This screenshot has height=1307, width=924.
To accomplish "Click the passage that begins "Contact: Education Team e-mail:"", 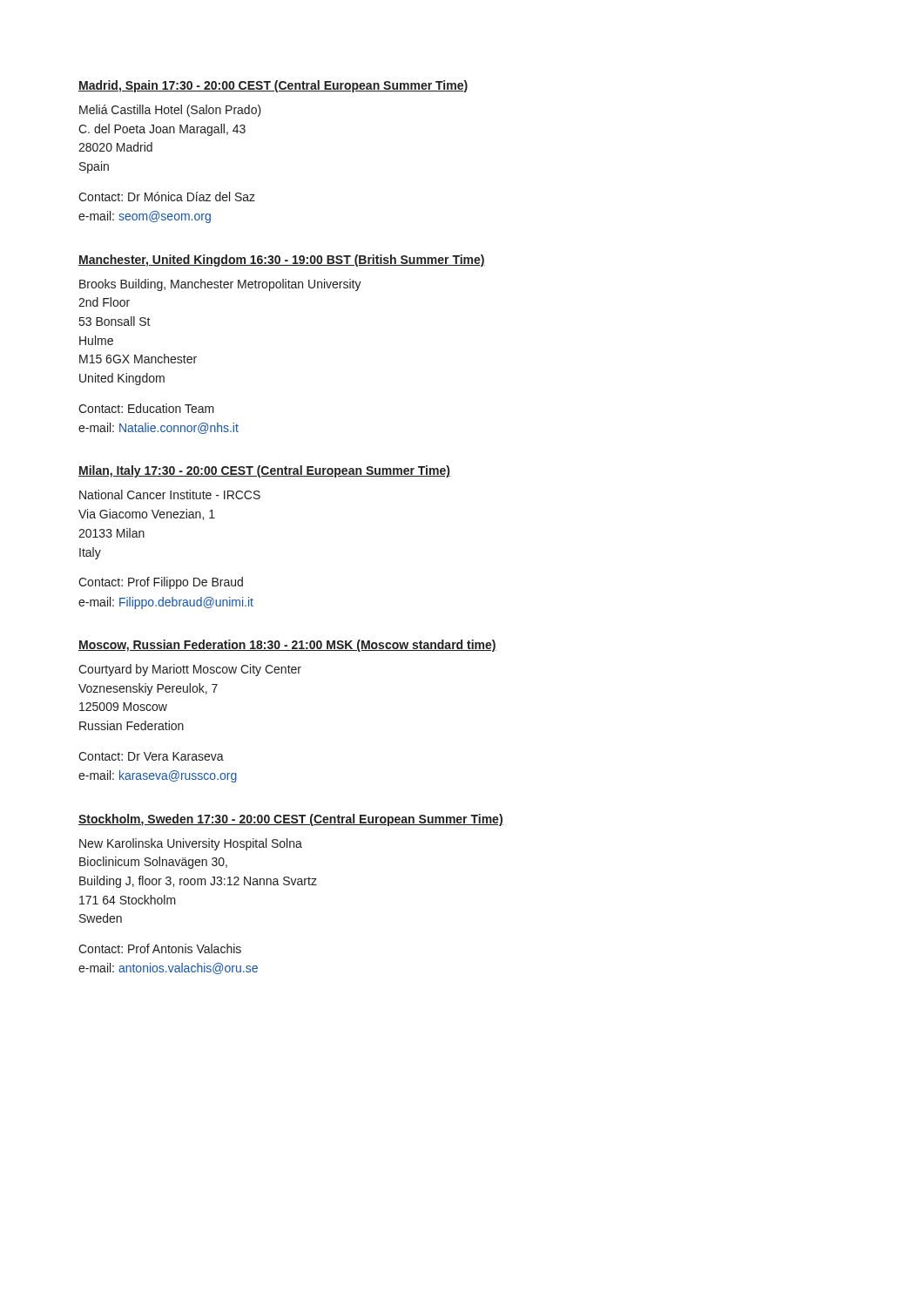I will tap(158, 418).
